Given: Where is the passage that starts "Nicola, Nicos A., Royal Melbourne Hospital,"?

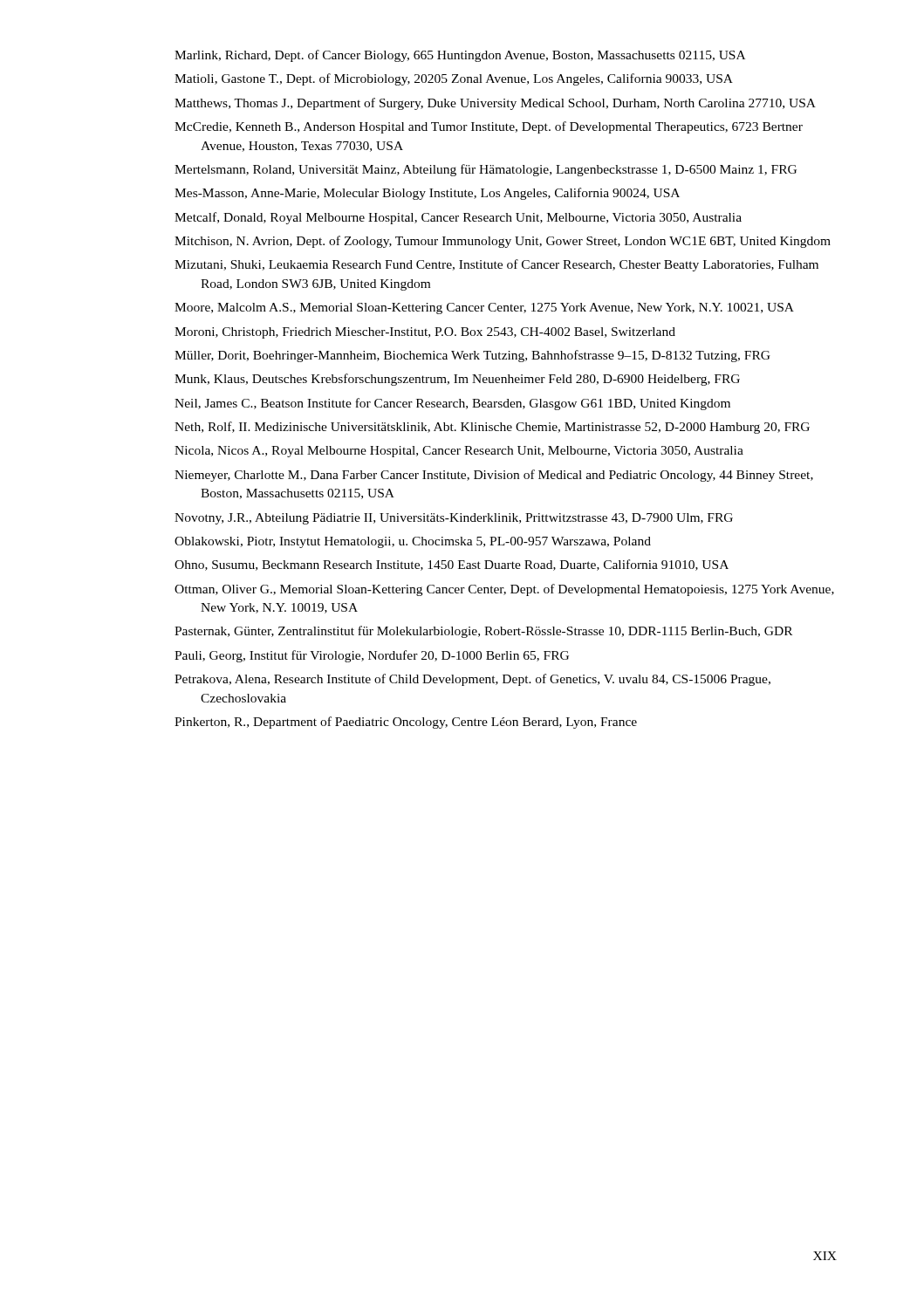Looking at the screenshot, I should [x=459, y=450].
